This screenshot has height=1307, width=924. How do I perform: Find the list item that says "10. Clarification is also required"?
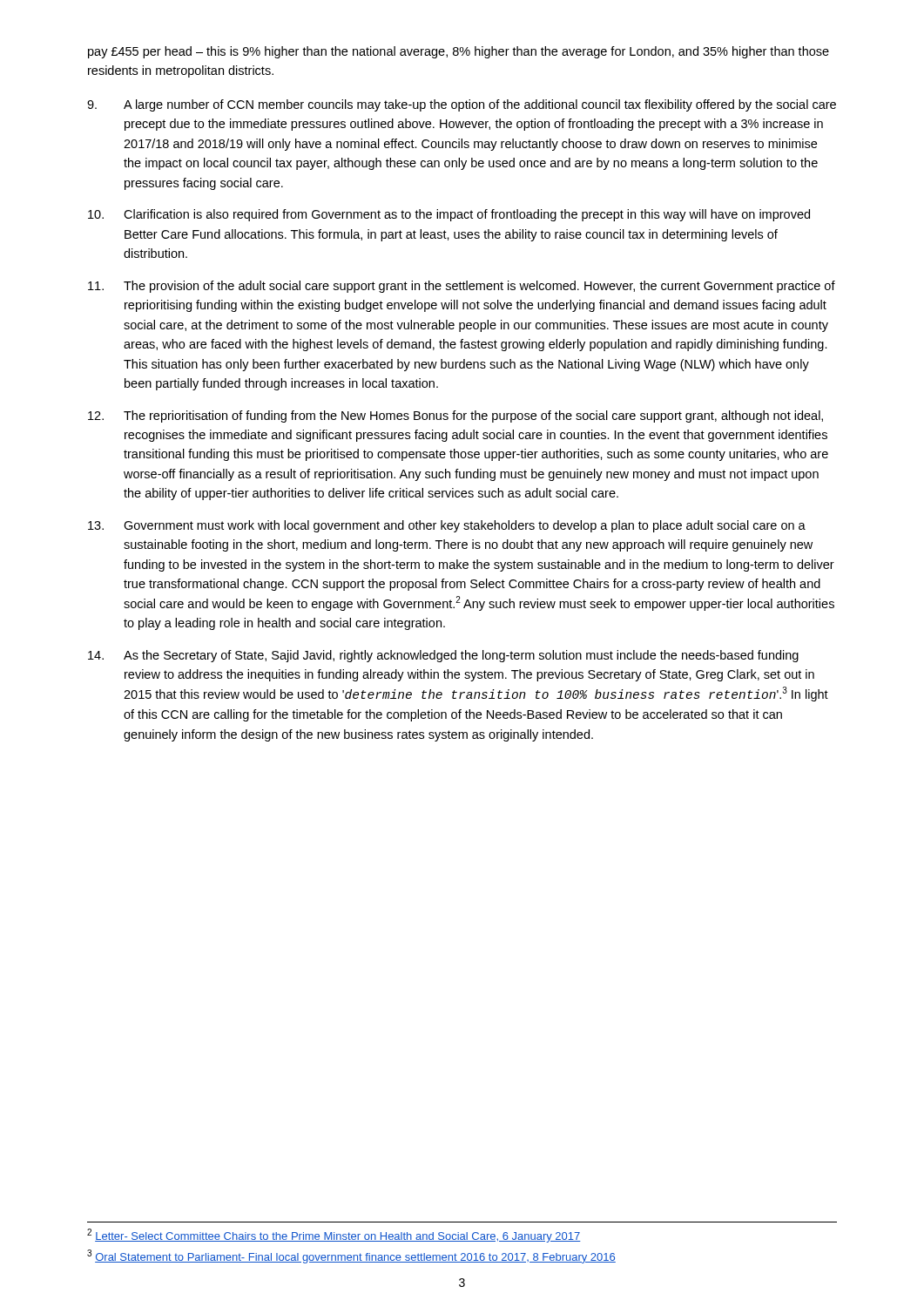(x=462, y=234)
